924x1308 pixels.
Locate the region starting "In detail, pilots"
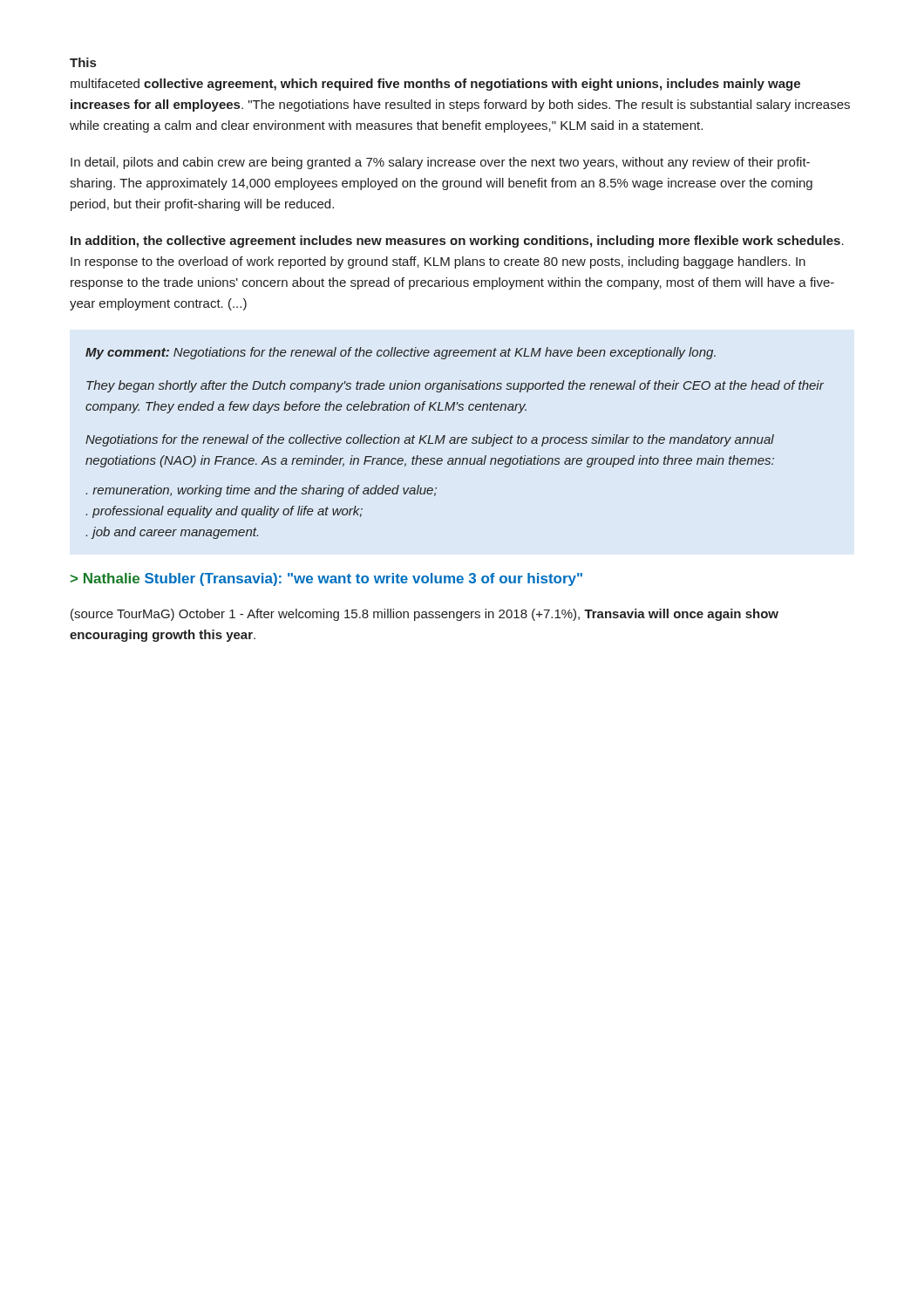[441, 183]
